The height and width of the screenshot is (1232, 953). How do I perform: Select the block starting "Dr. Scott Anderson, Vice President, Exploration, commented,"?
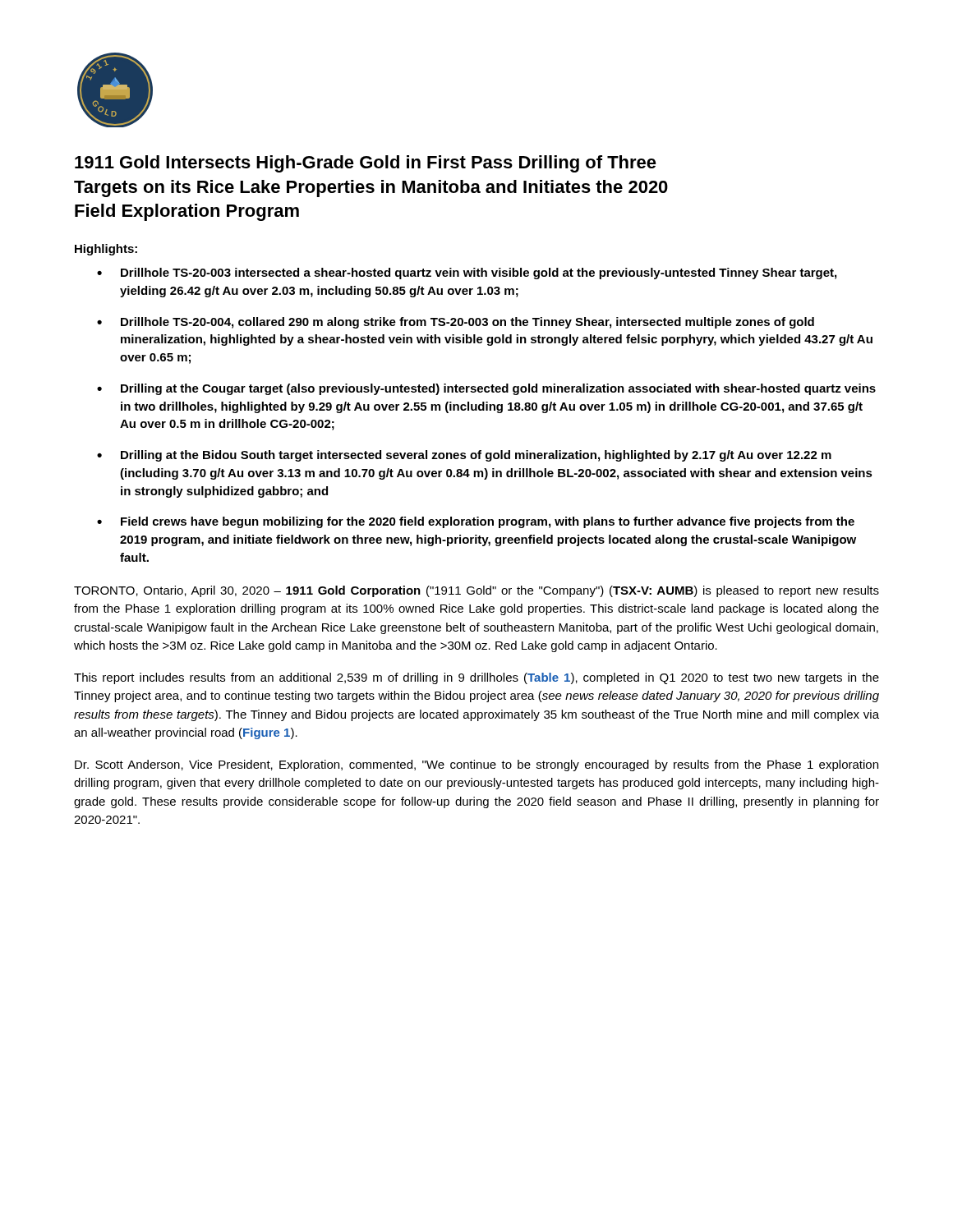tap(476, 792)
